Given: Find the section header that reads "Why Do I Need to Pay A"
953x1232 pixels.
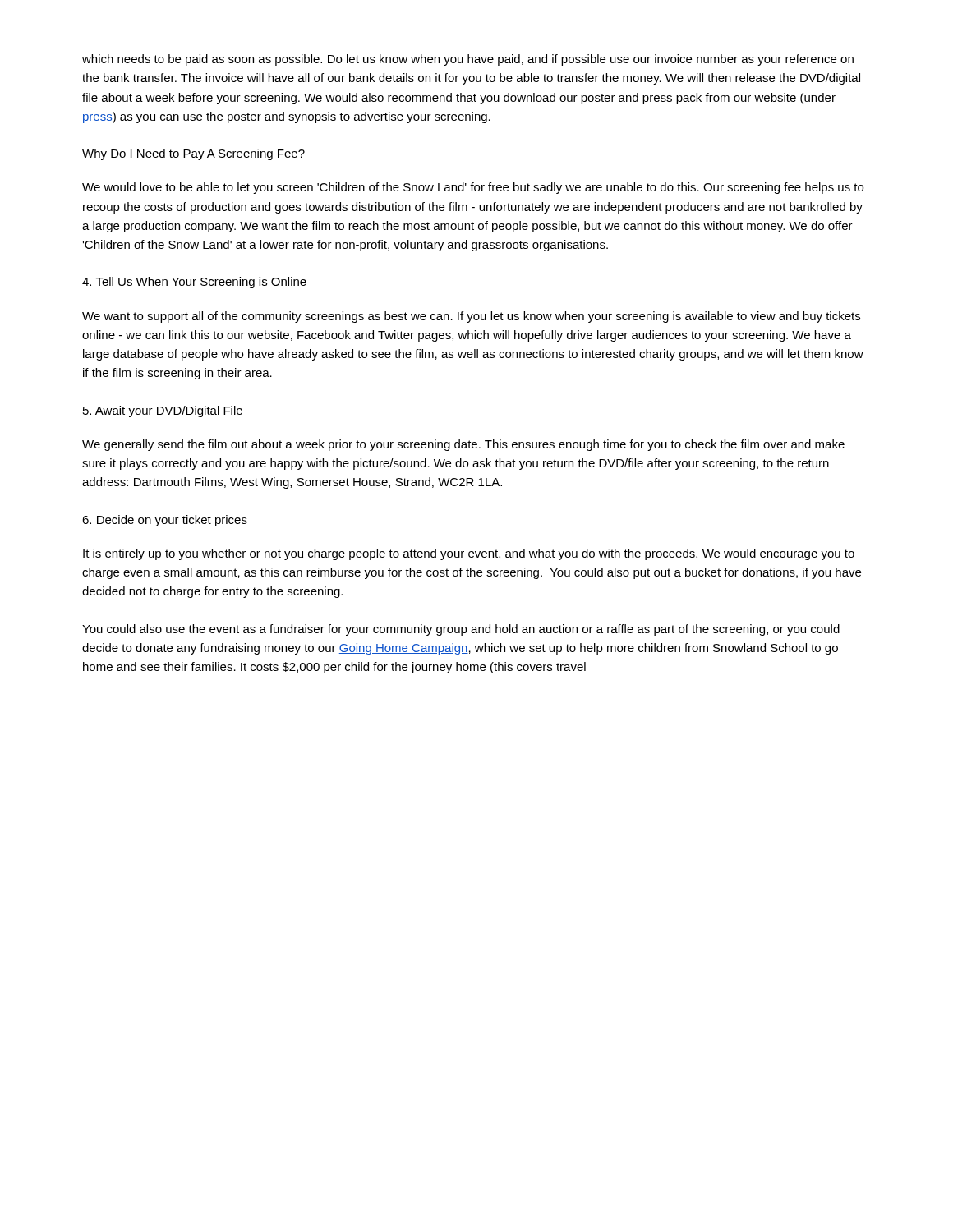Looking at the screenshot, I should [193, 153].
